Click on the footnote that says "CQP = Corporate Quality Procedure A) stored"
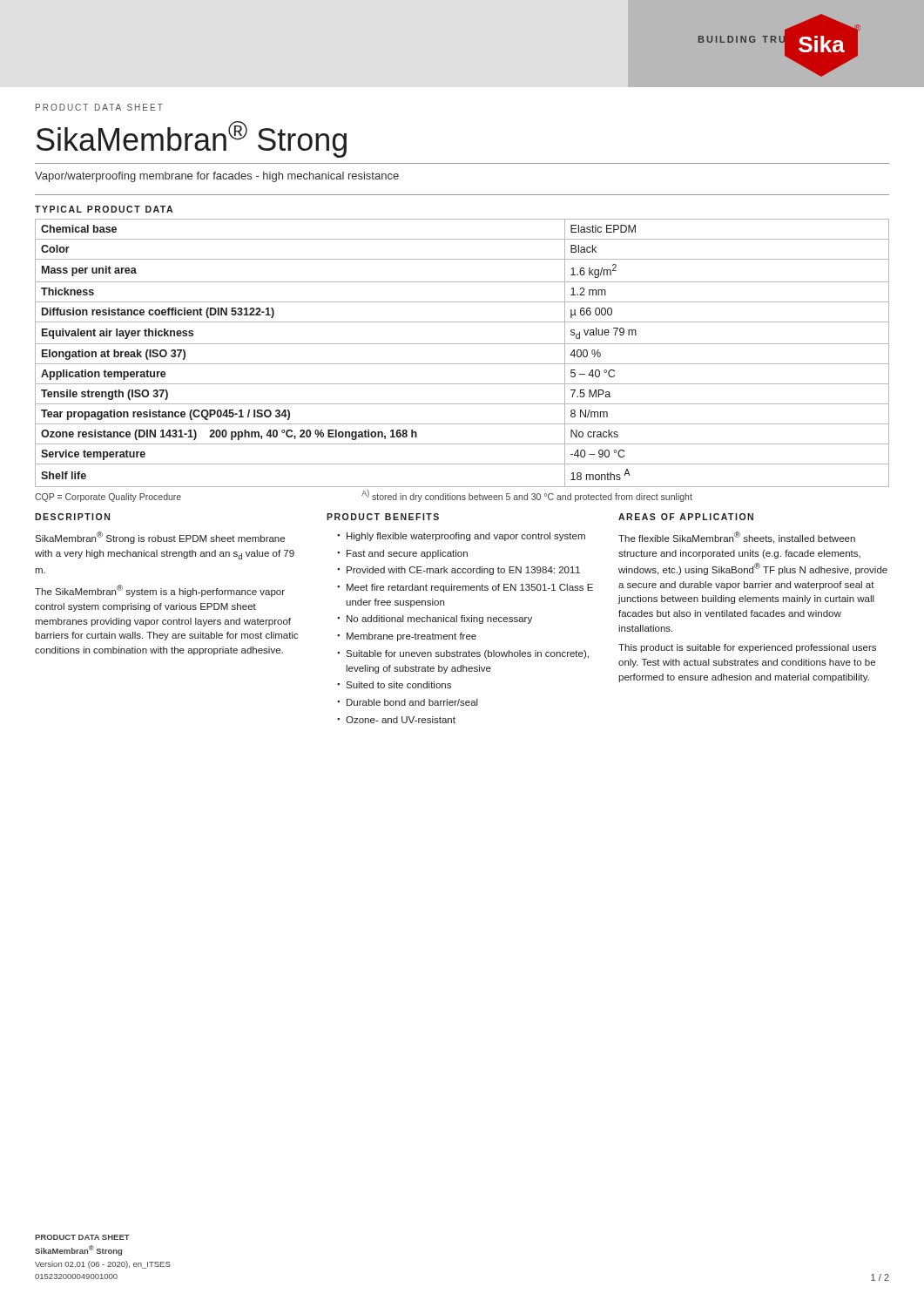 tap(364, 495)
